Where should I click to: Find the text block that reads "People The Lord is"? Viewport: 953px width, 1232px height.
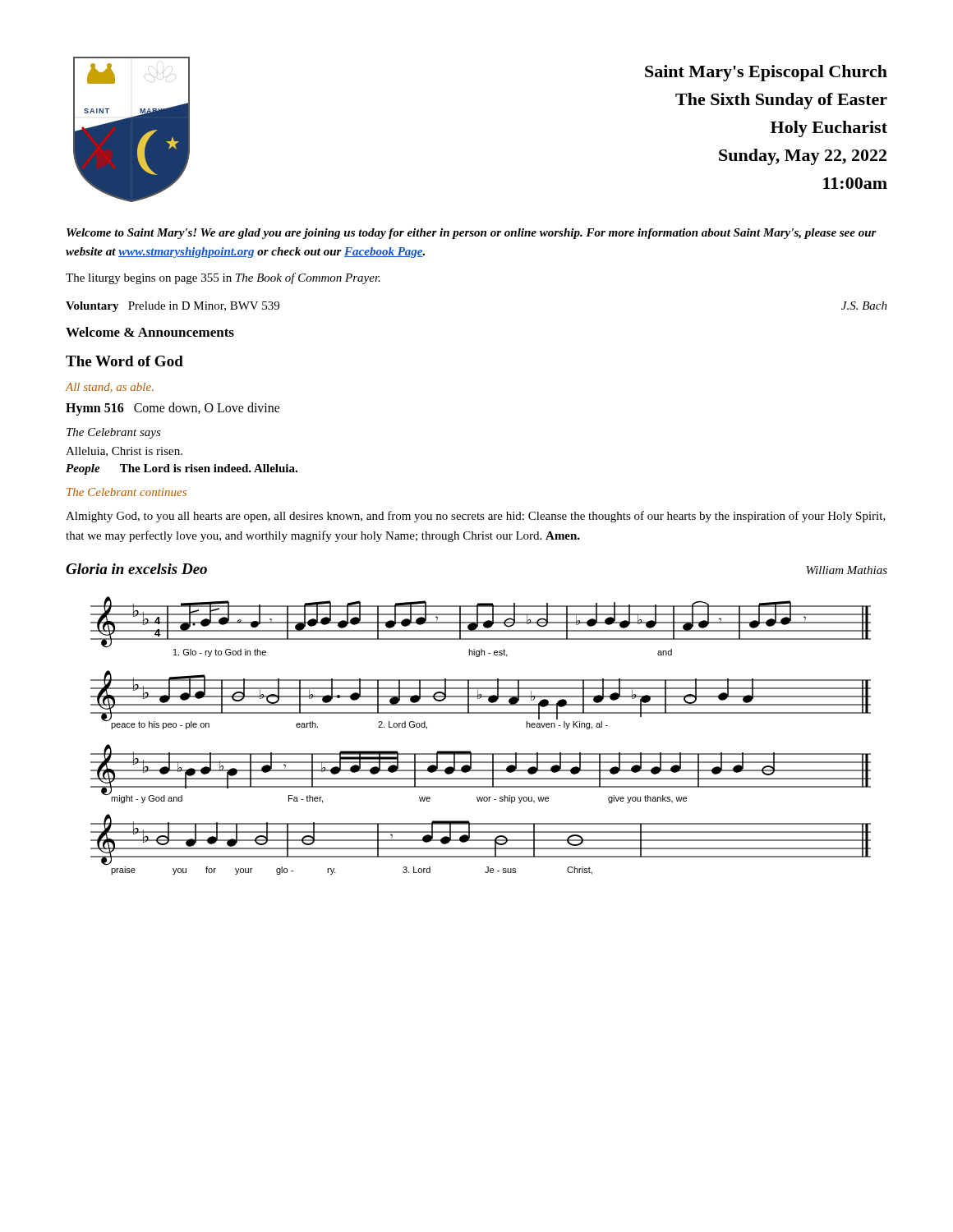point(182,468)
